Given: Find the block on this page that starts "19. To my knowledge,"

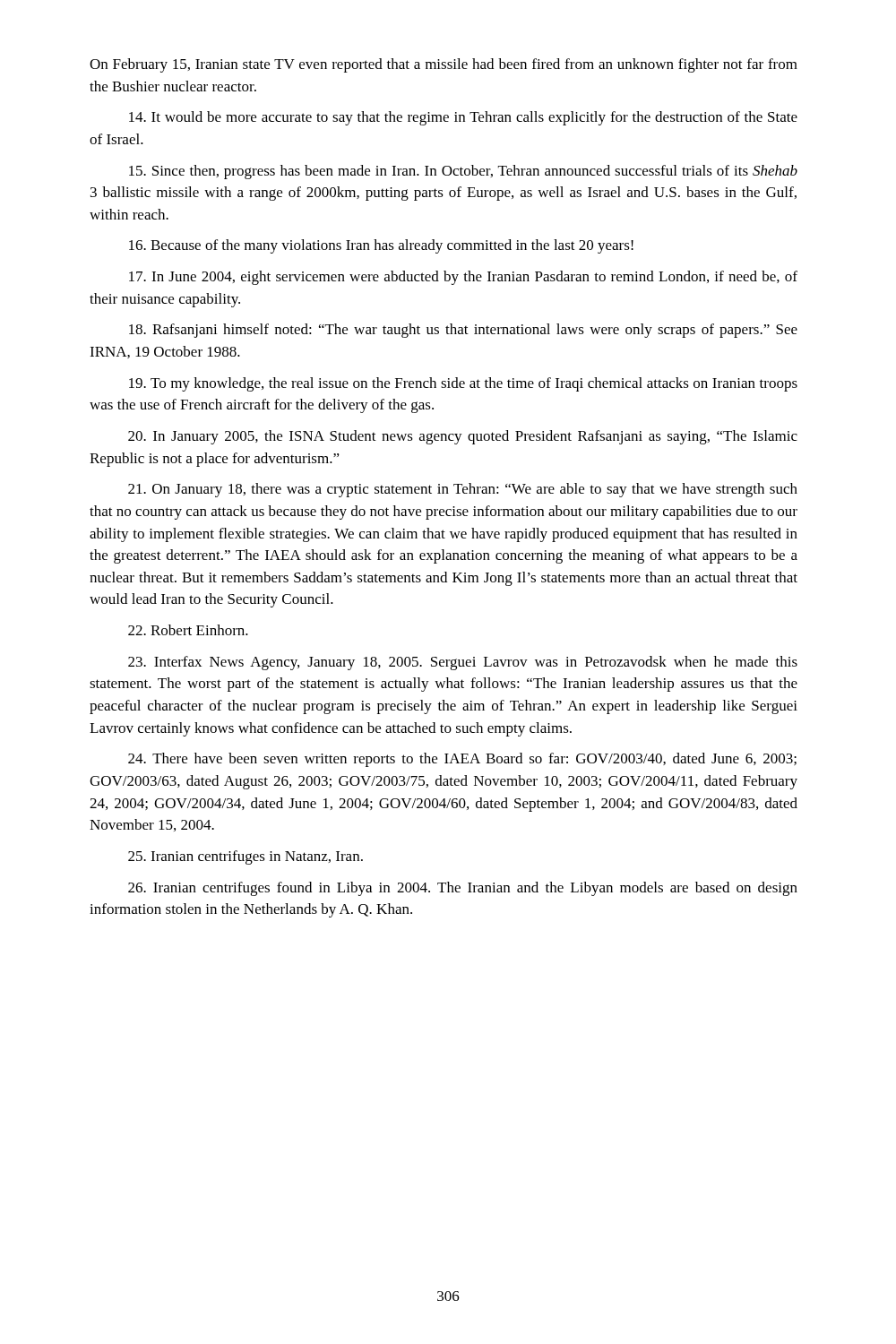Looking at the screenshot, I should pos(444,395).
